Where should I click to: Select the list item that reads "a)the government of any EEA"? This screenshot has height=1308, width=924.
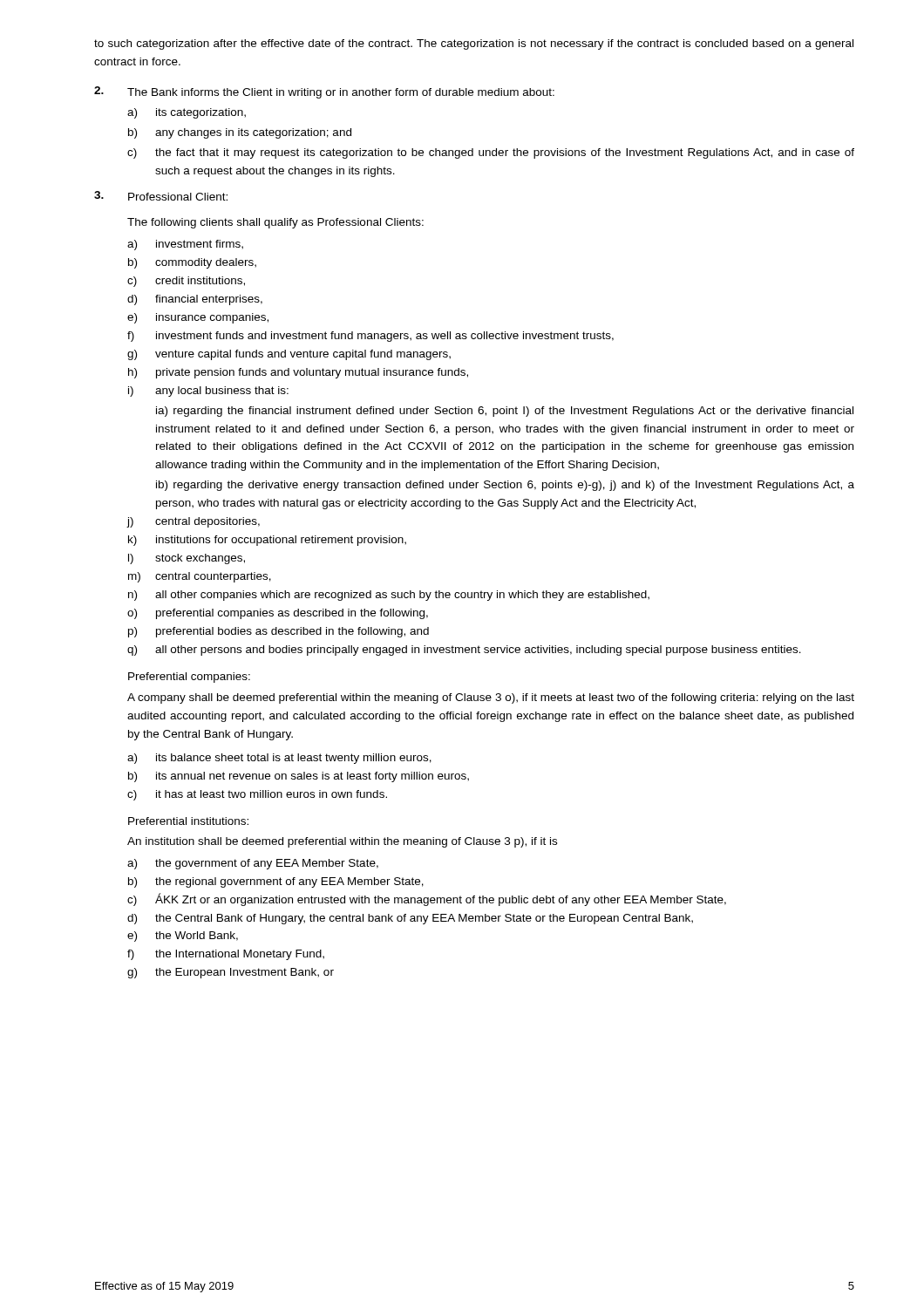pyautogui.click(x=253, y=864)
